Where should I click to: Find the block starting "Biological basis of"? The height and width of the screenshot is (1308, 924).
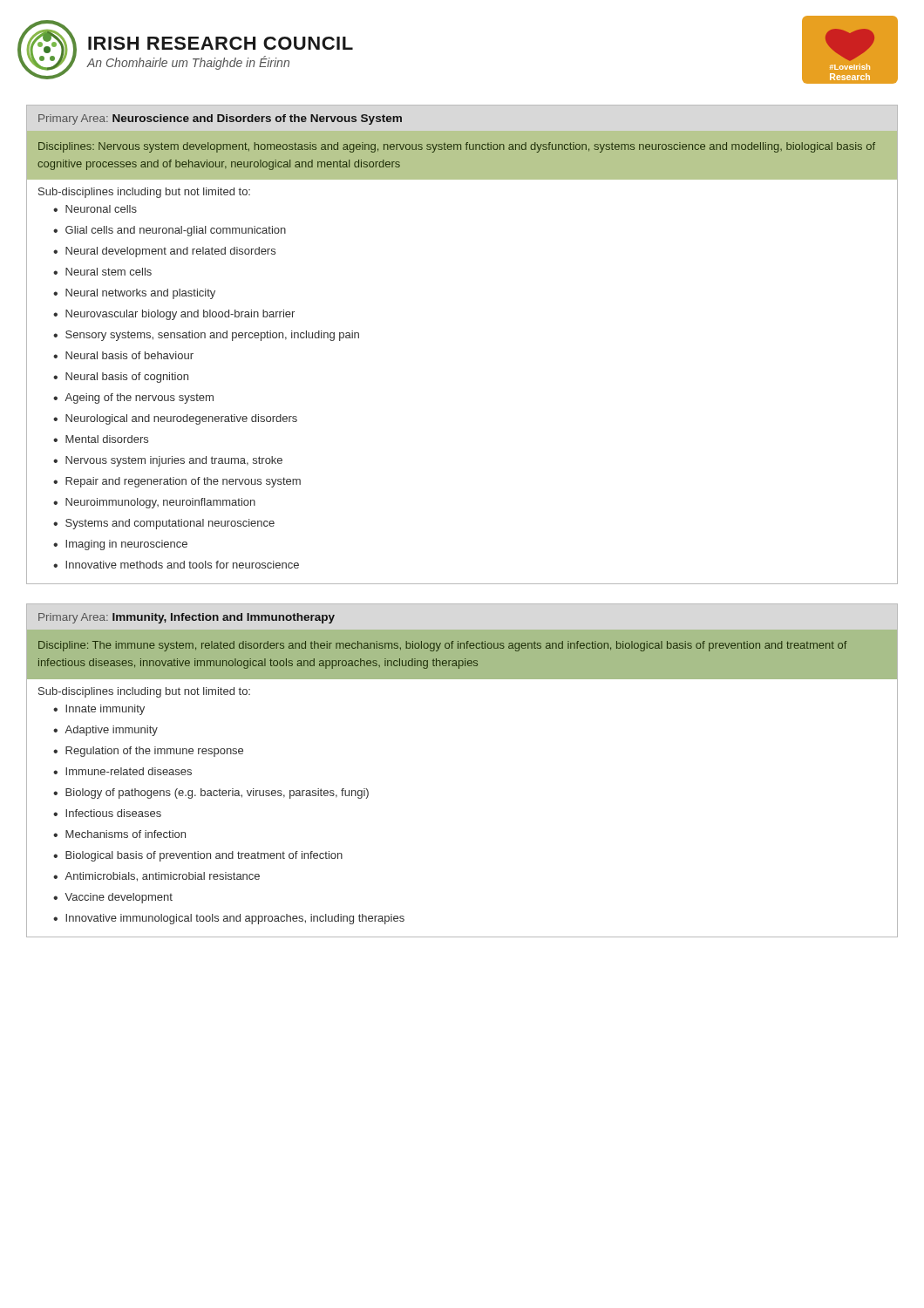click(x=204, y=855)
